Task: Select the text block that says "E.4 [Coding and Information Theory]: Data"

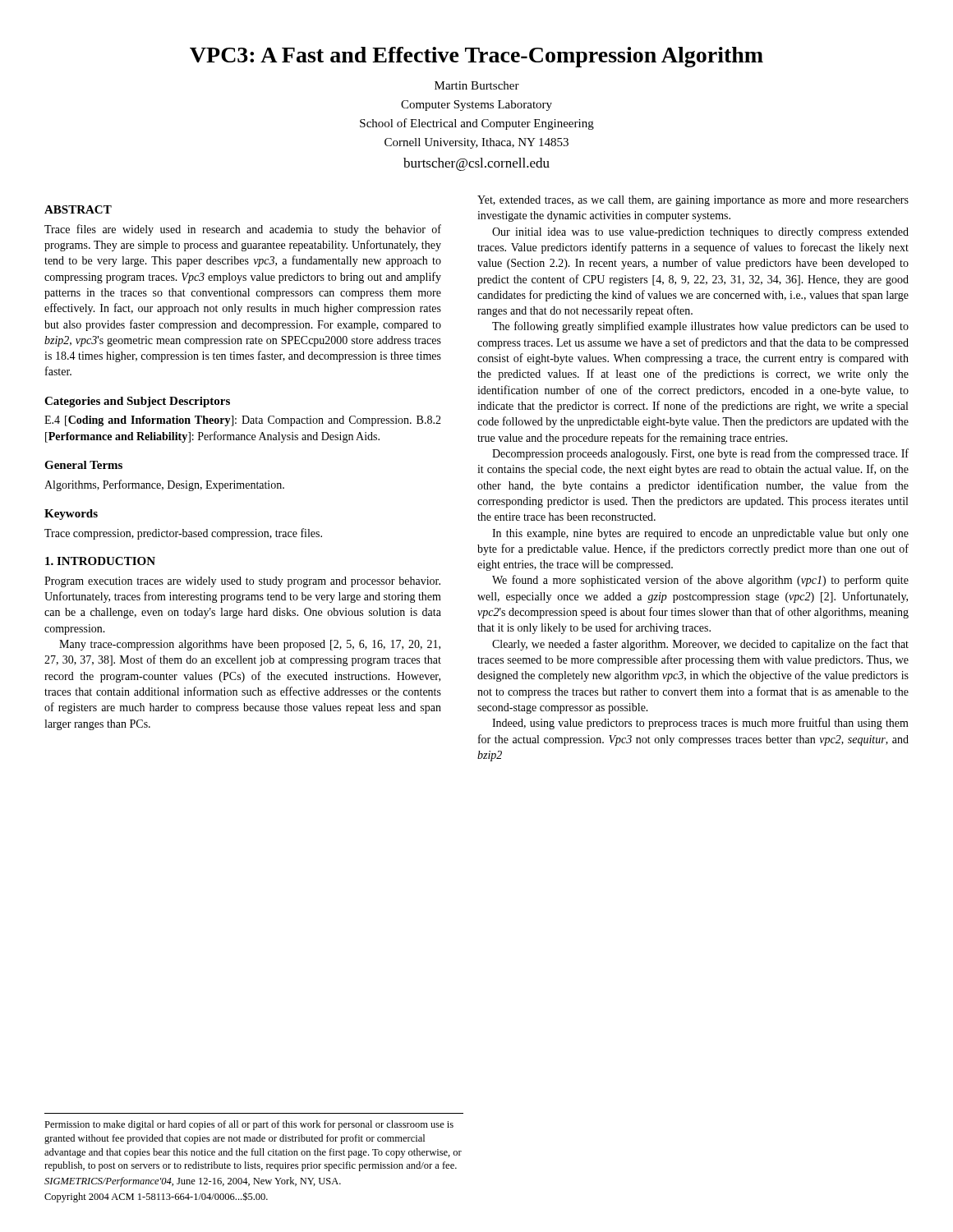Action: click(243, 429)
